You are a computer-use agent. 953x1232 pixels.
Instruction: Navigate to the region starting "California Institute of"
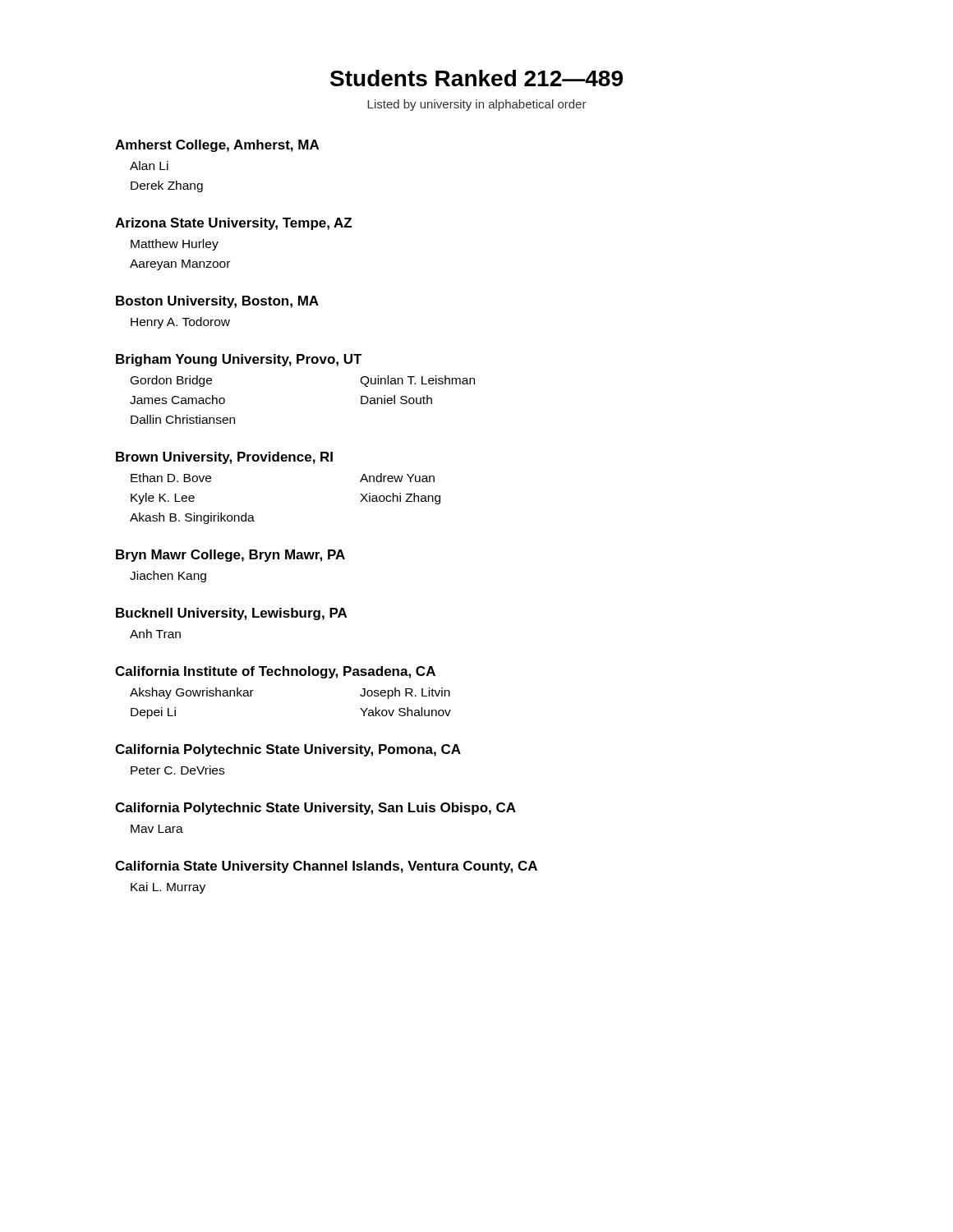coord(275,672)
